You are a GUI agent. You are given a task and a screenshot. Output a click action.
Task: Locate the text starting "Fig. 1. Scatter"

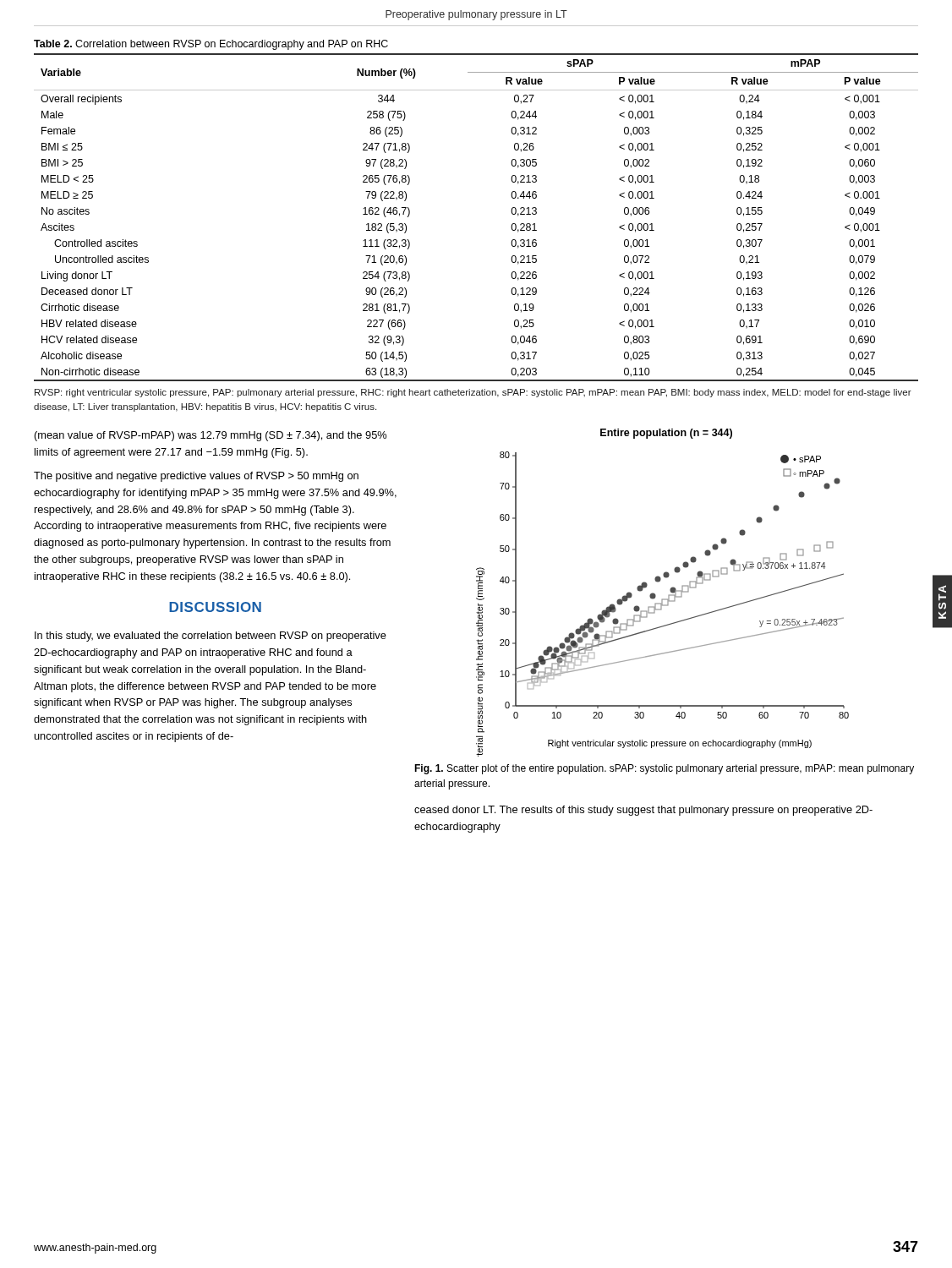[664, 776]
